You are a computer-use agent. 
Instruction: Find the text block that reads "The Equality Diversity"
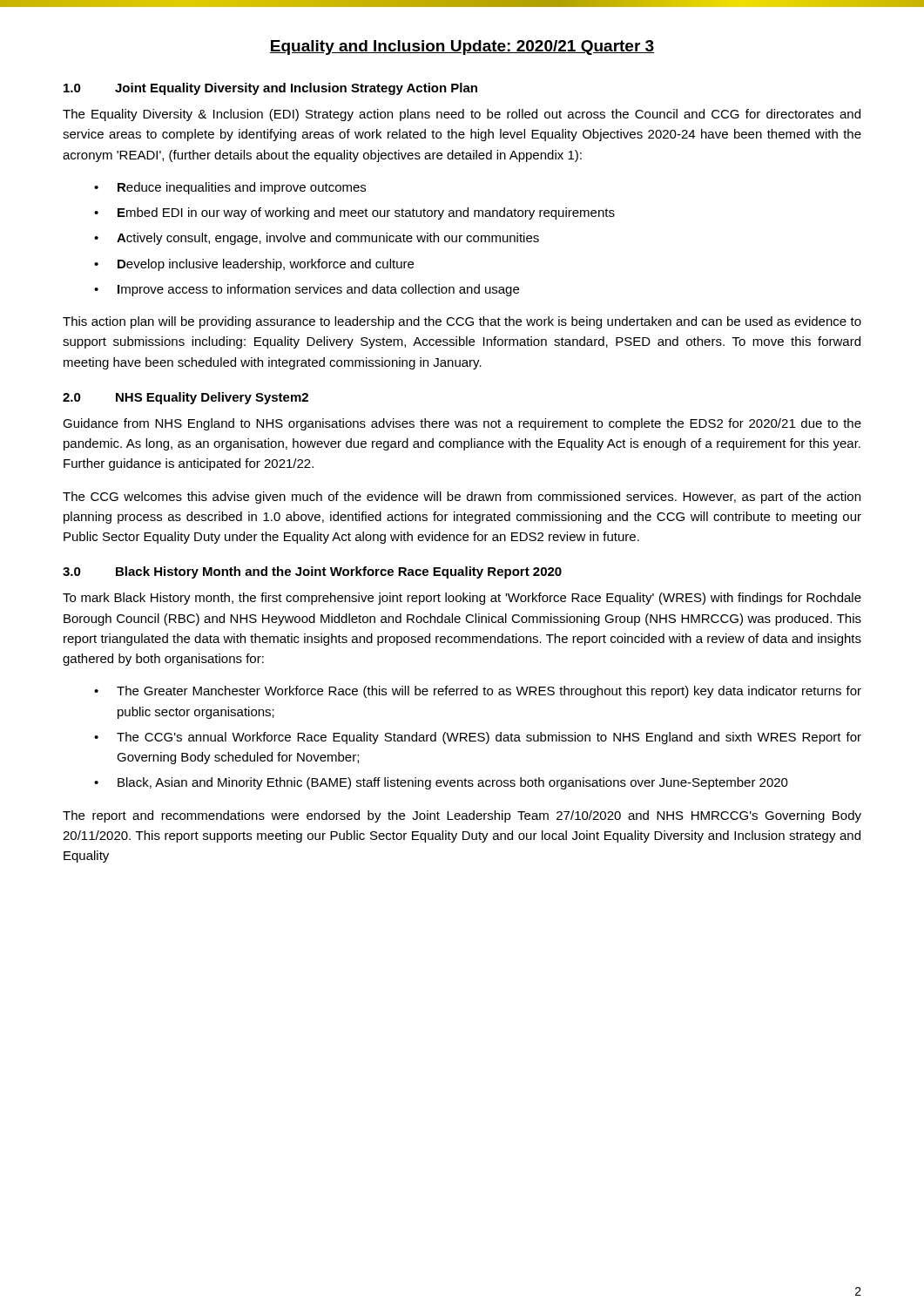coord(462,134)
